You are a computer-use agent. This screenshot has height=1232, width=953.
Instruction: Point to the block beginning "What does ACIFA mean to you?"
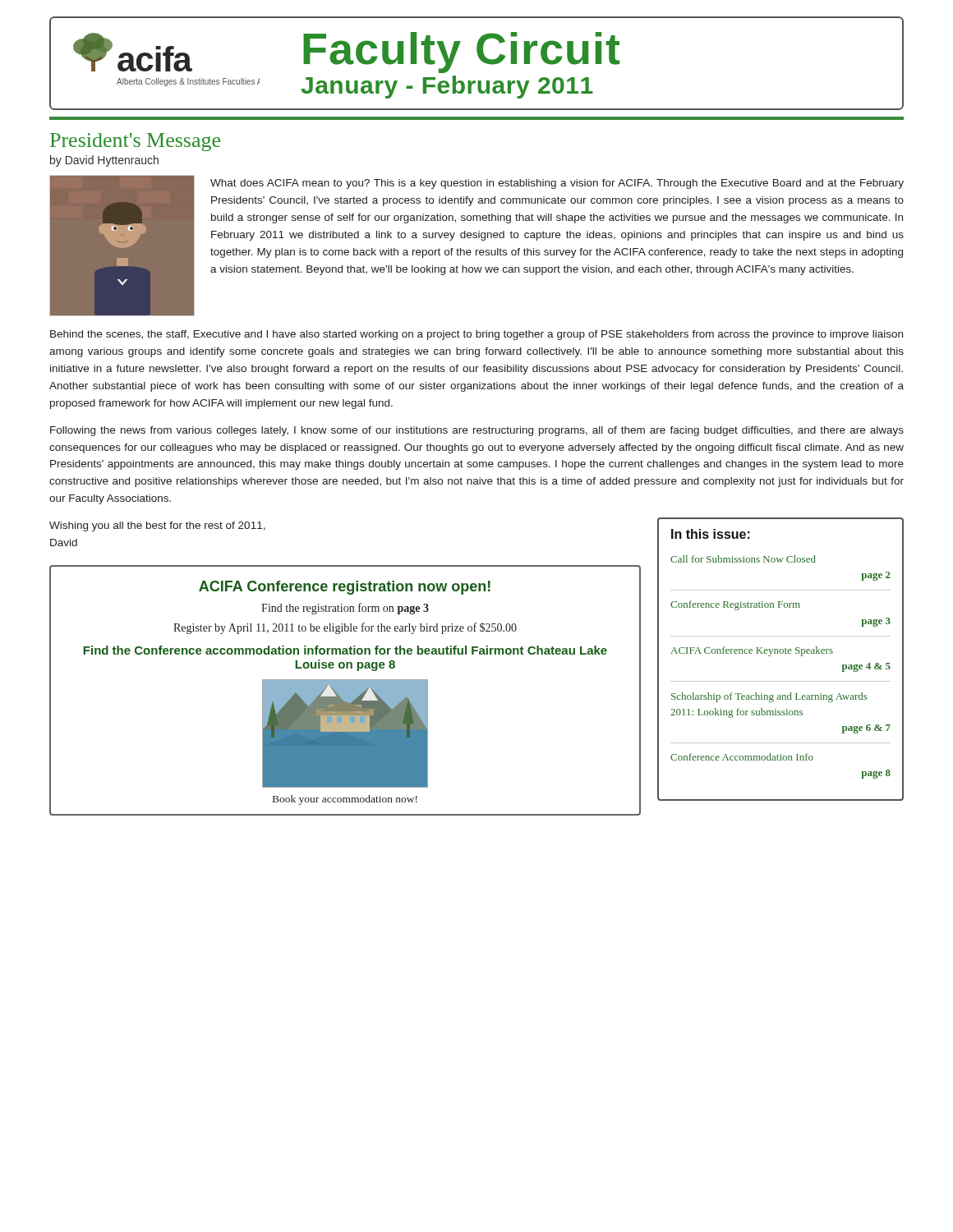[x=557, y=226]
